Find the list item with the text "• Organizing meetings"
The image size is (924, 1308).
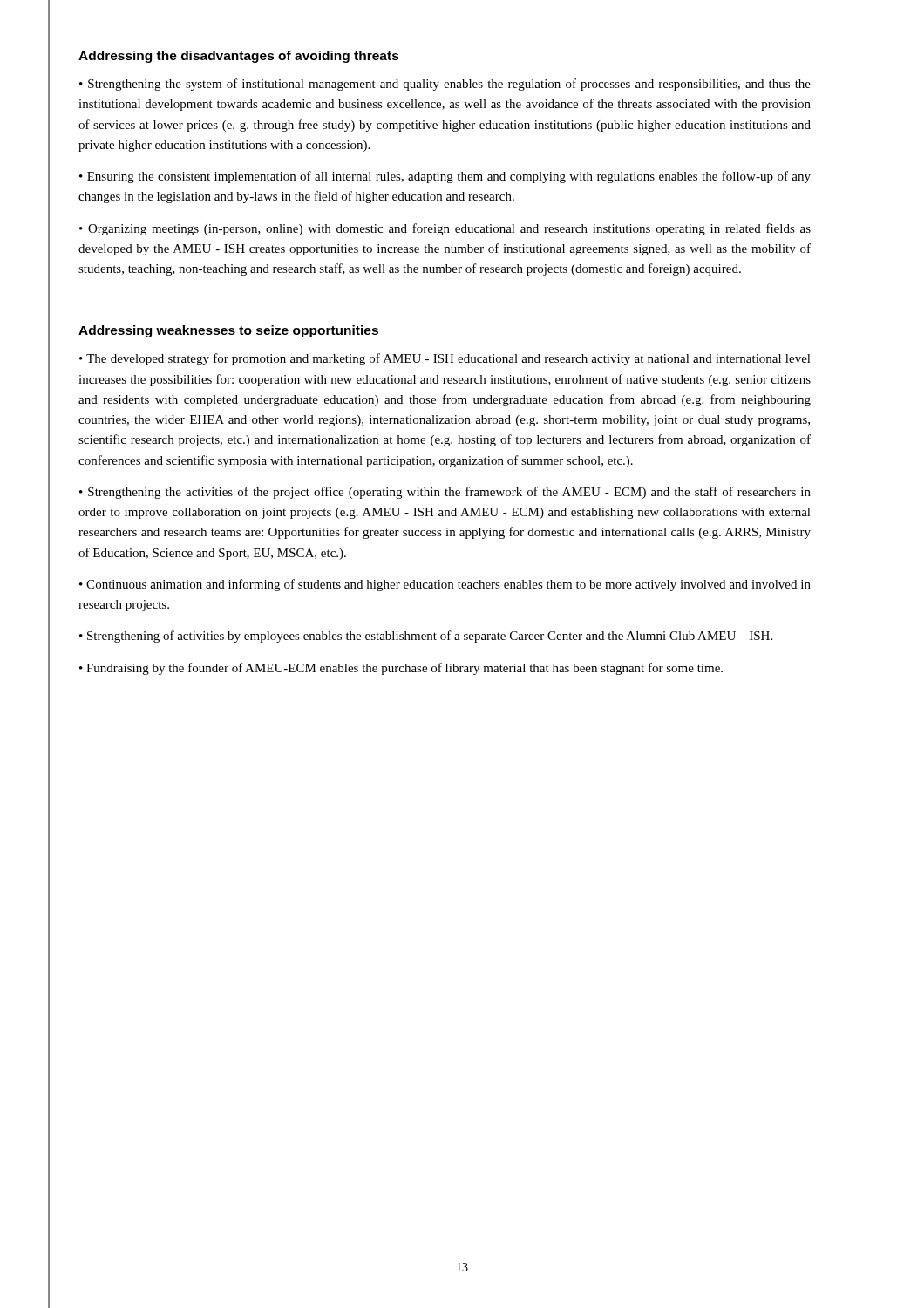(445, 248)
